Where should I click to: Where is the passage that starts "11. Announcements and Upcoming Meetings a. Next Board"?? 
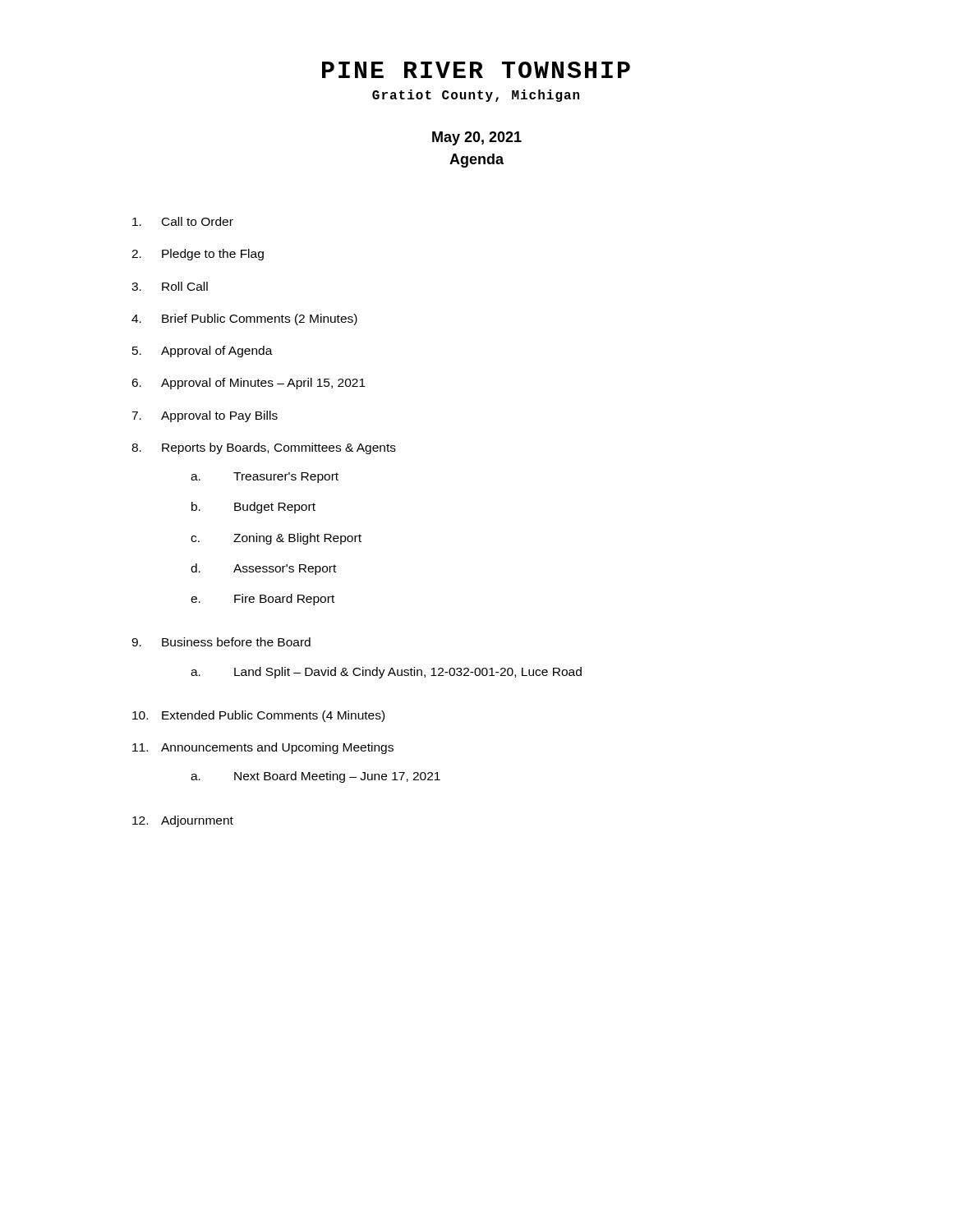click(263, 748)
